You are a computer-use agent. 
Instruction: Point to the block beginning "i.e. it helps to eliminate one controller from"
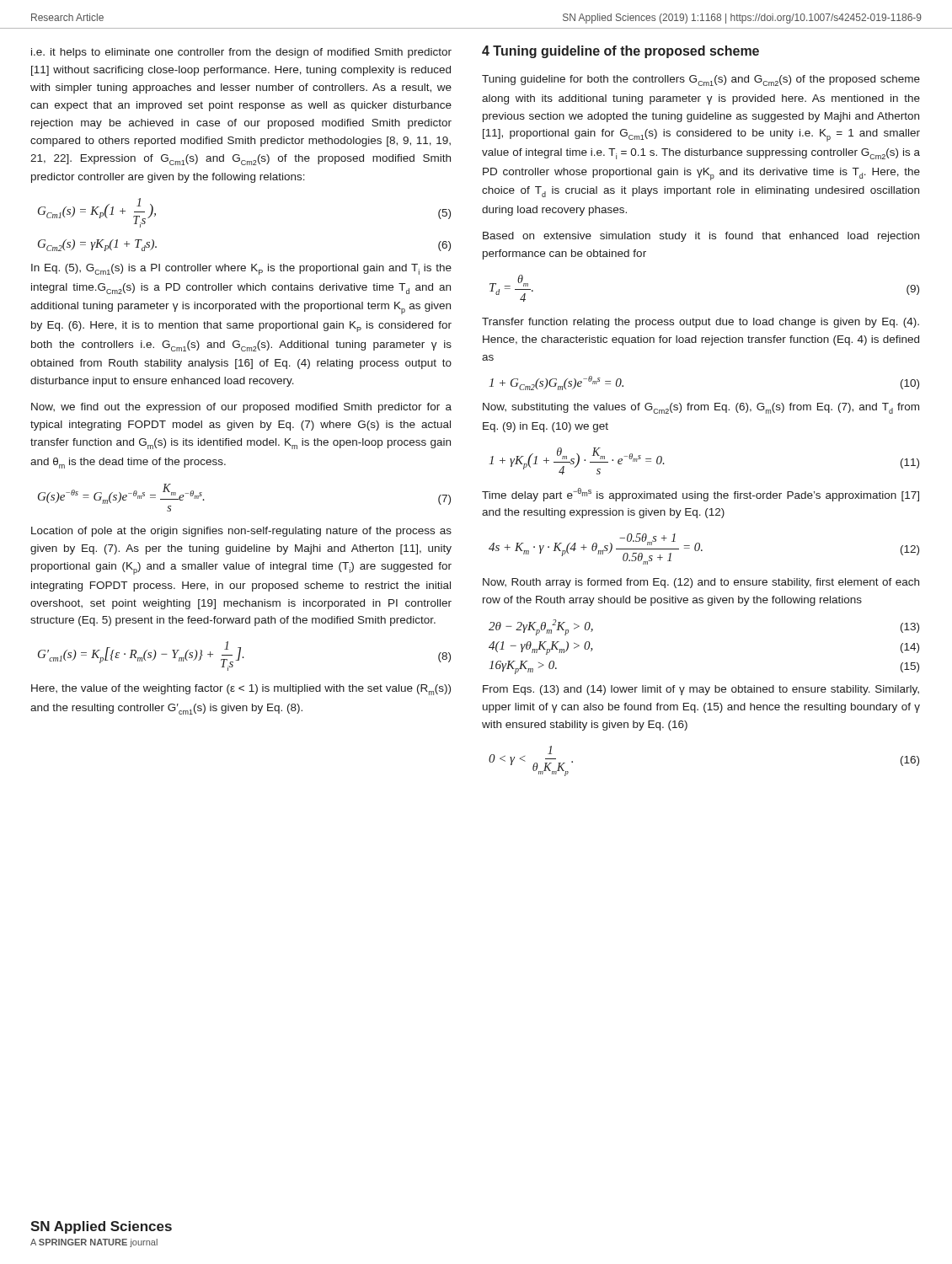click(x=241, y=114)
